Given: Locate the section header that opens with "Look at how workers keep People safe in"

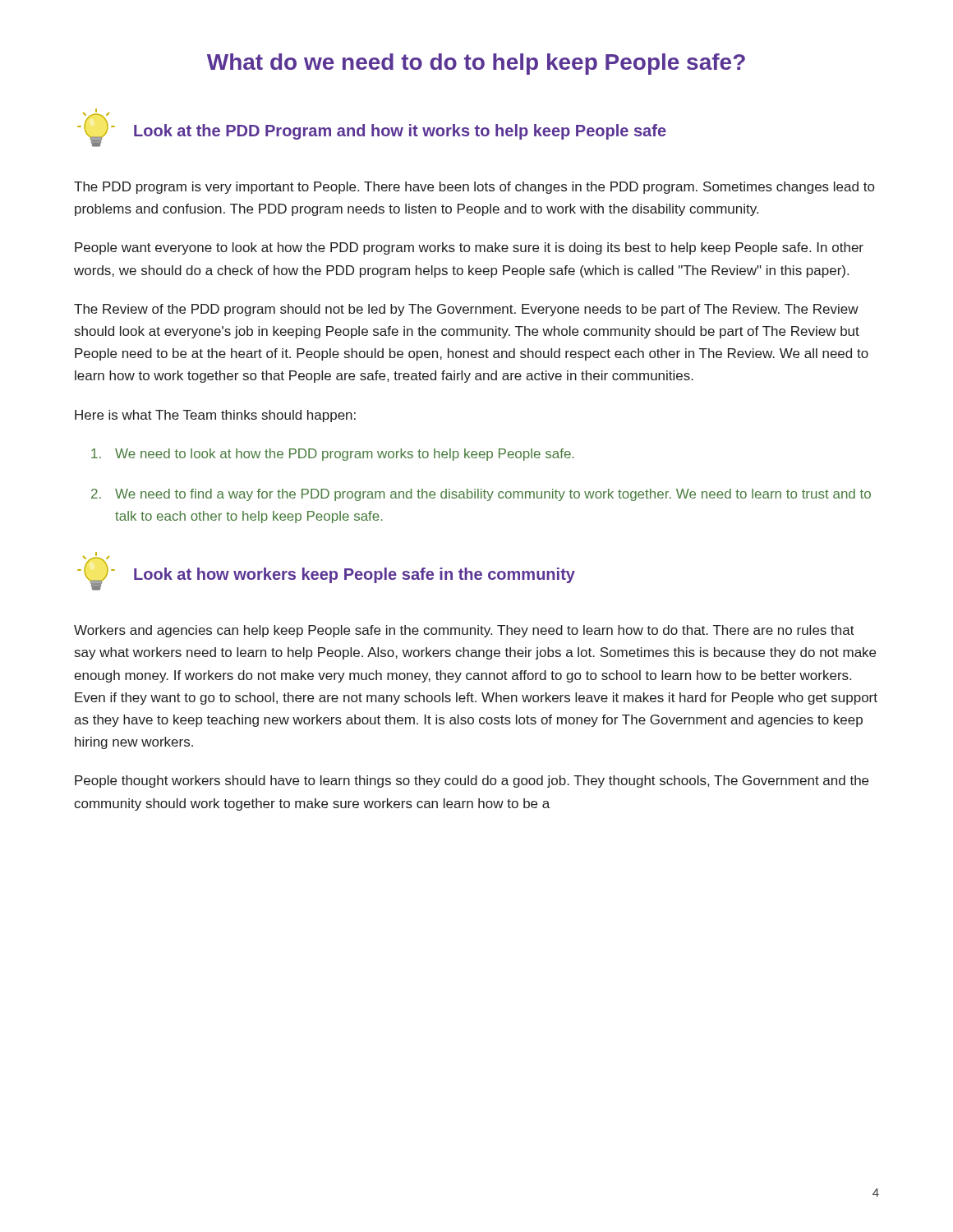Looking at the screenshot, I should [x=324, y=574].
